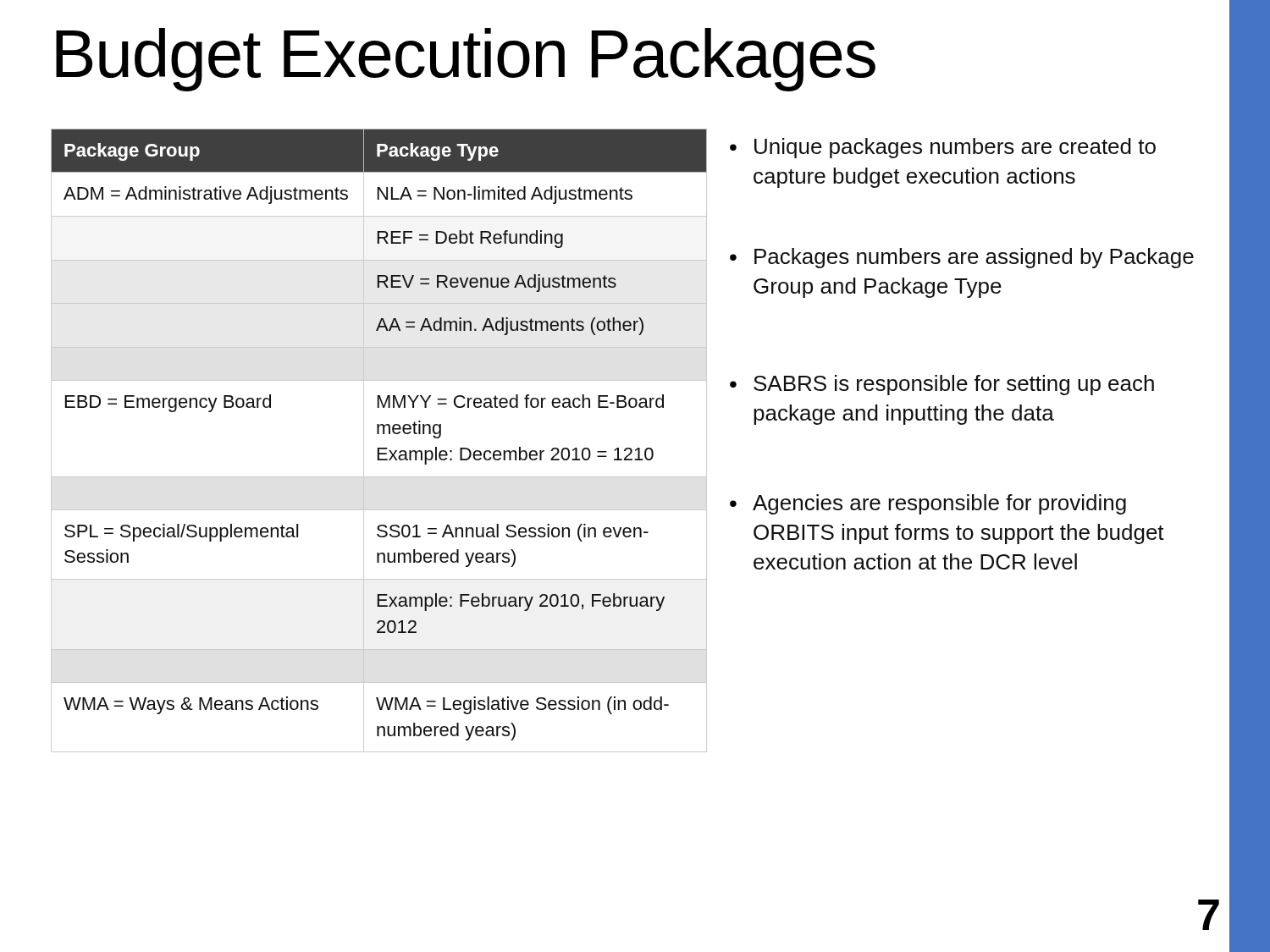Select the text block starting "• SABRS is responsible for setting up each"

969,399
